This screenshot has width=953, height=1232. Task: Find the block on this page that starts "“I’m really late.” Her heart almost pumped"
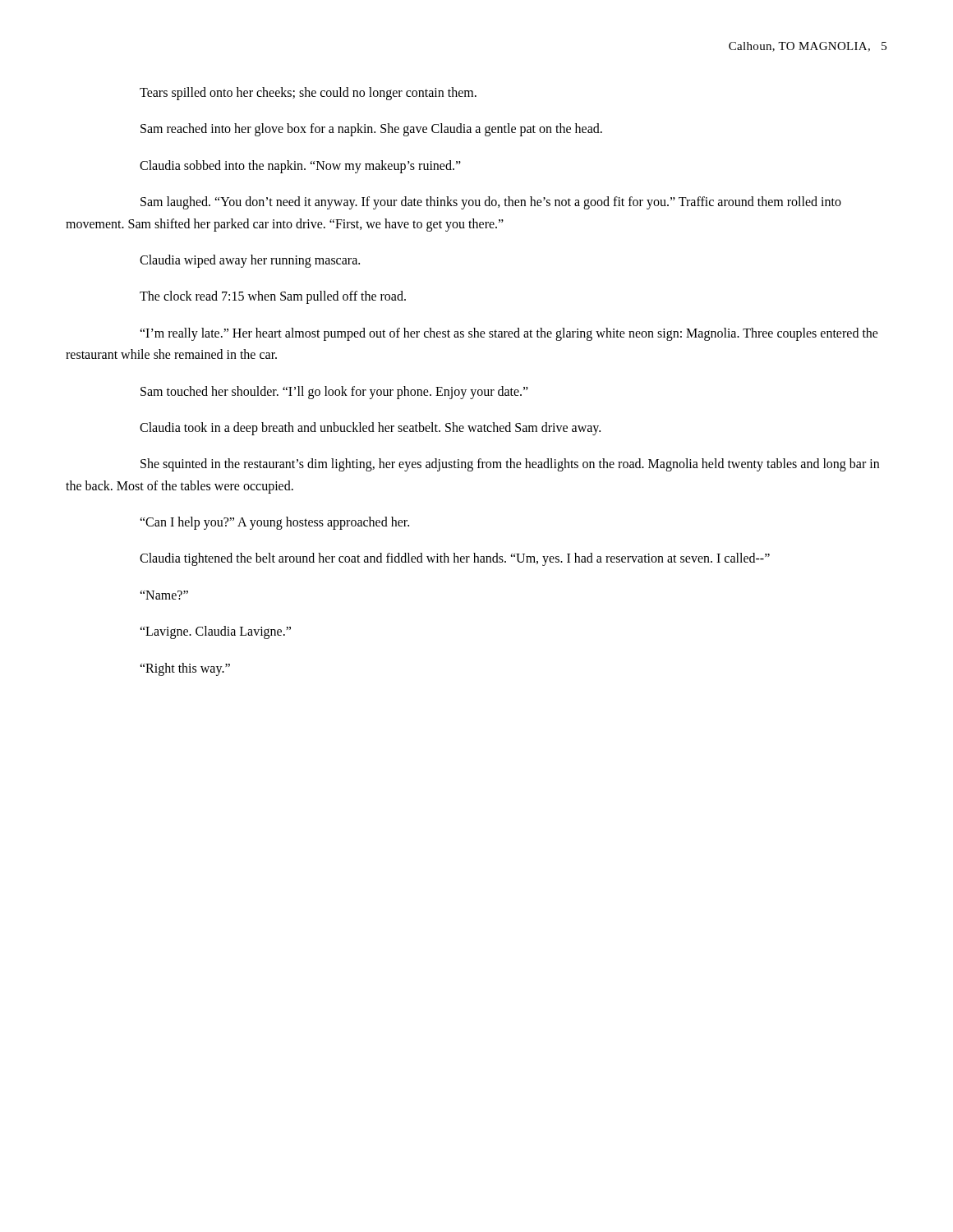(x=472, y=344)
